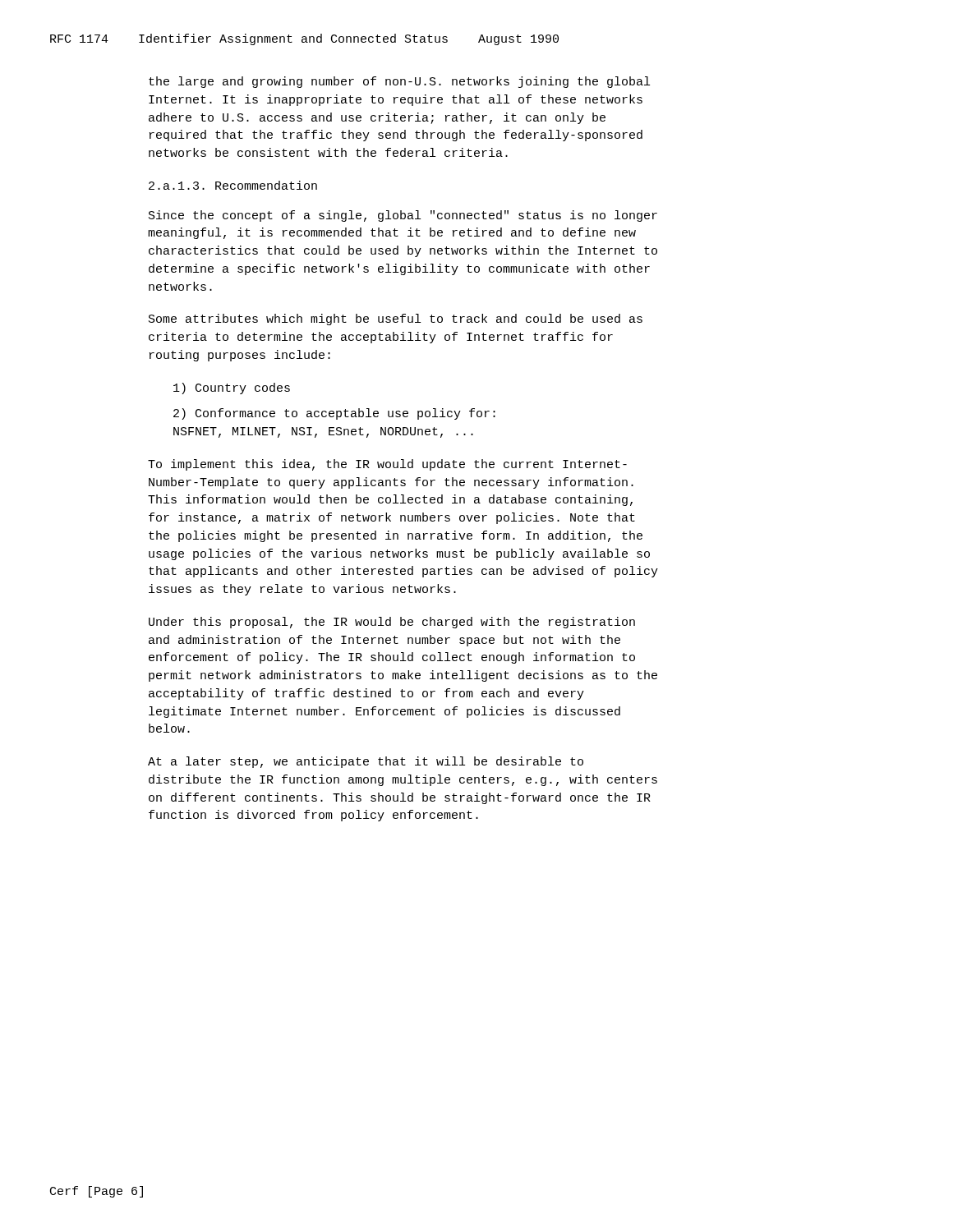The height and width of the screenshot is (1232, 953).
Task: Find the block on this page that starts "At a later"
Action: pos(403,789)
